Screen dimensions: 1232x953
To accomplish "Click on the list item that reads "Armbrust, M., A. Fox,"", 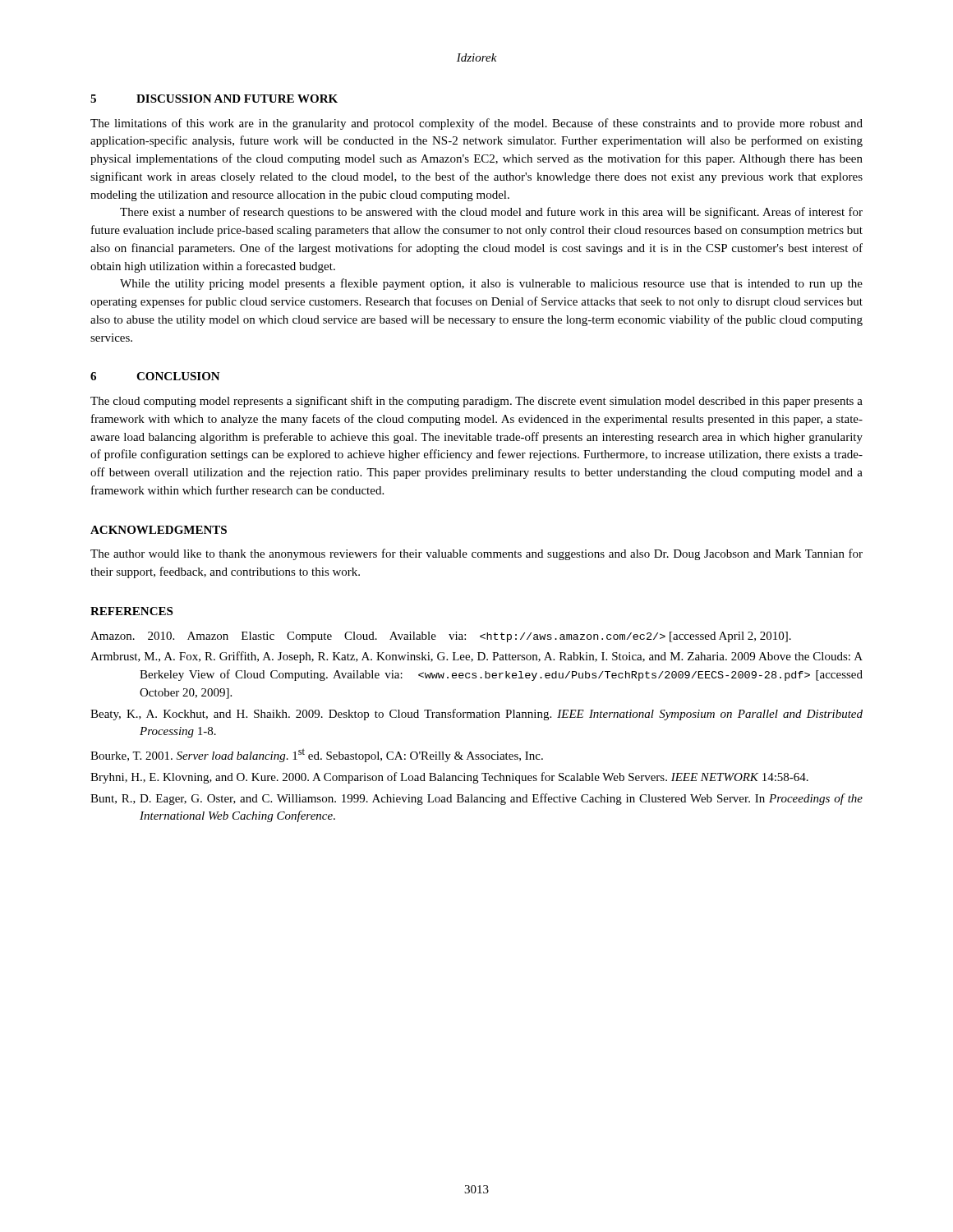I will coord(476,674).
